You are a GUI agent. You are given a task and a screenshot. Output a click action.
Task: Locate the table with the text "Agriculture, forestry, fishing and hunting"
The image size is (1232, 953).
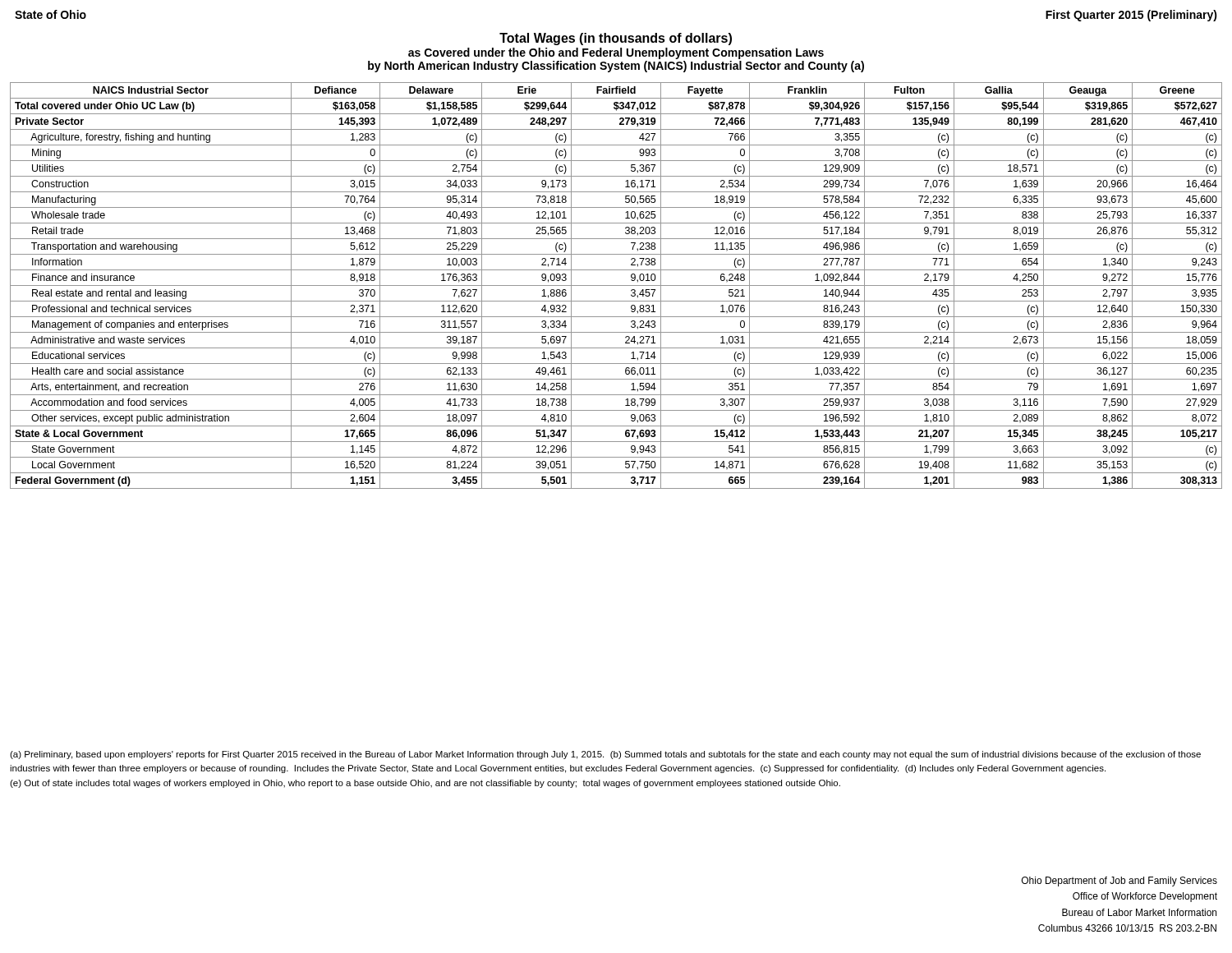coord(616,285)
